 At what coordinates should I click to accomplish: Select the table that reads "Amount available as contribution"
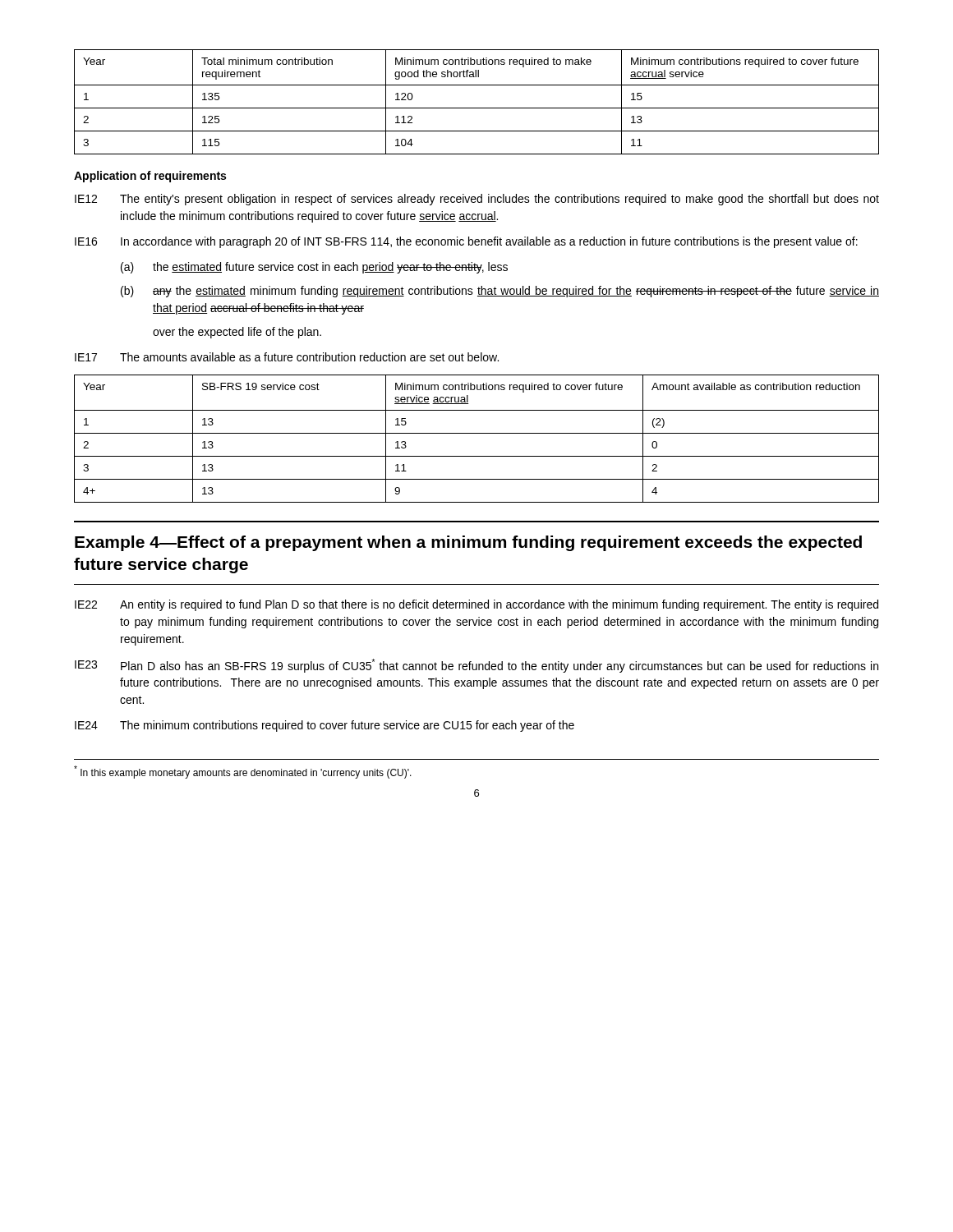(476, 439)
